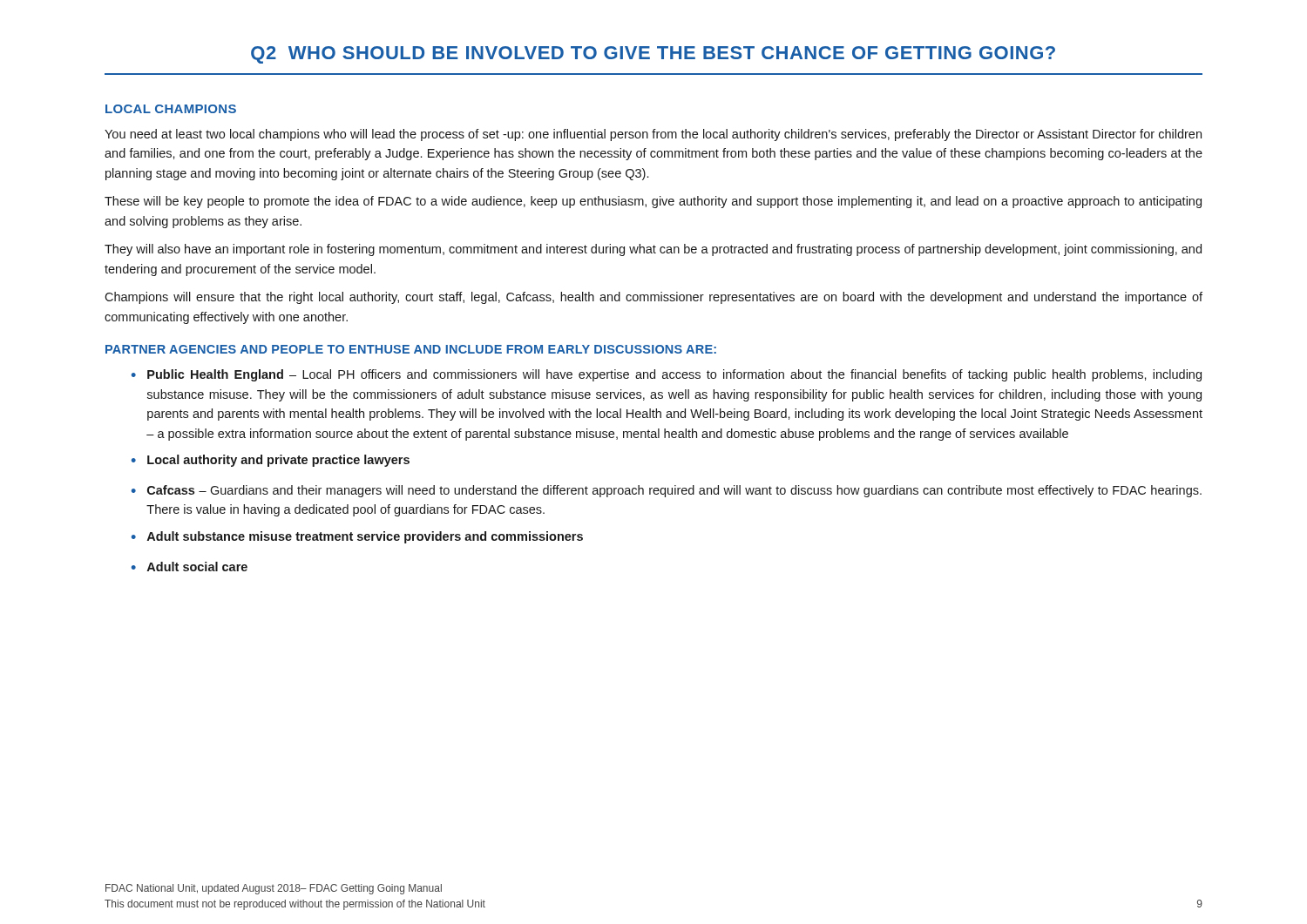Image resolution: width=1307 pixels, height=924 pixels.
Task: Select the block starting "You need at least two local"
Action: pos(654,154)
